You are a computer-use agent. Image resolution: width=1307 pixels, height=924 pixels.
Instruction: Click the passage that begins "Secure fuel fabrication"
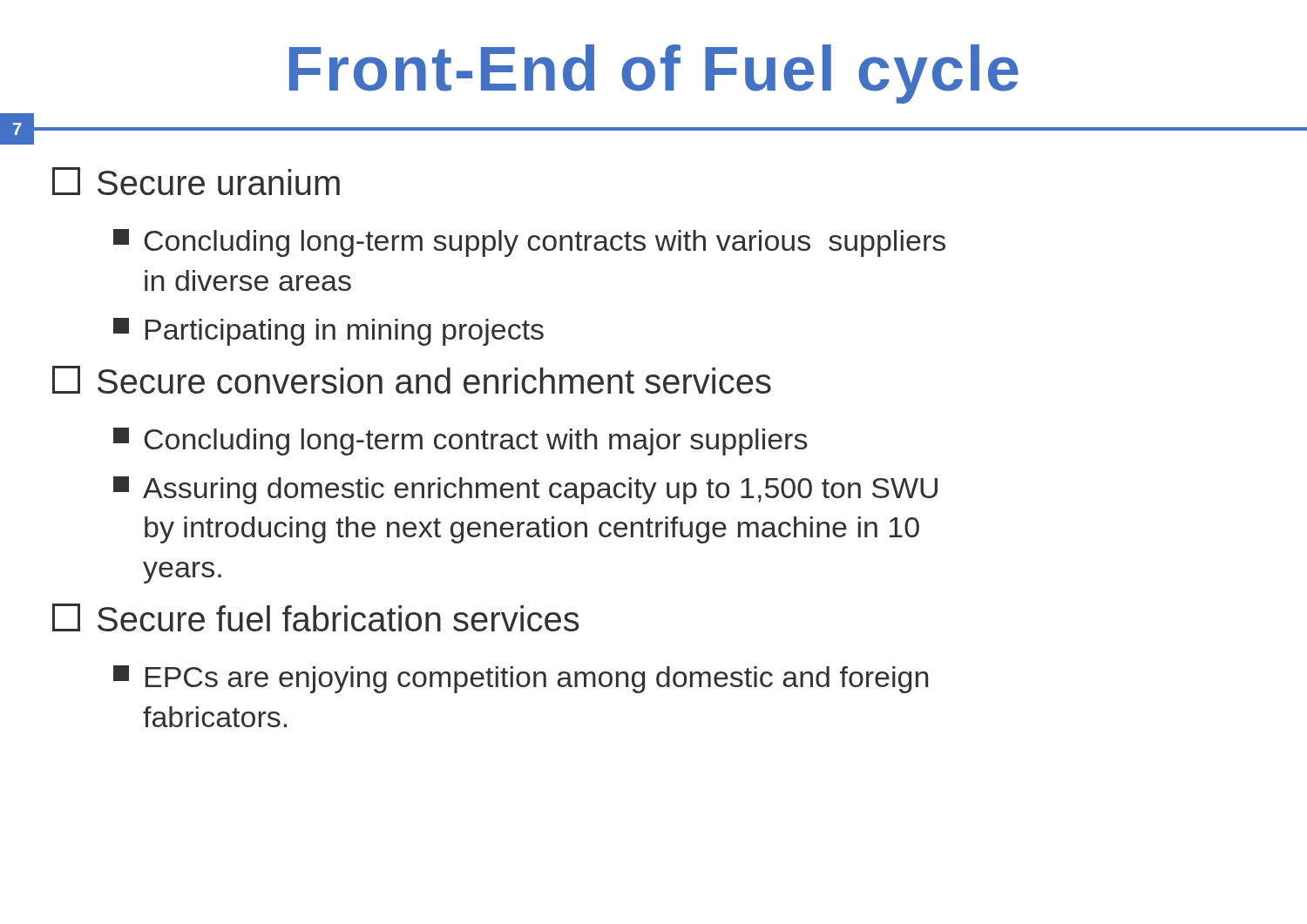pyautogui.click(x=316, y=619)
